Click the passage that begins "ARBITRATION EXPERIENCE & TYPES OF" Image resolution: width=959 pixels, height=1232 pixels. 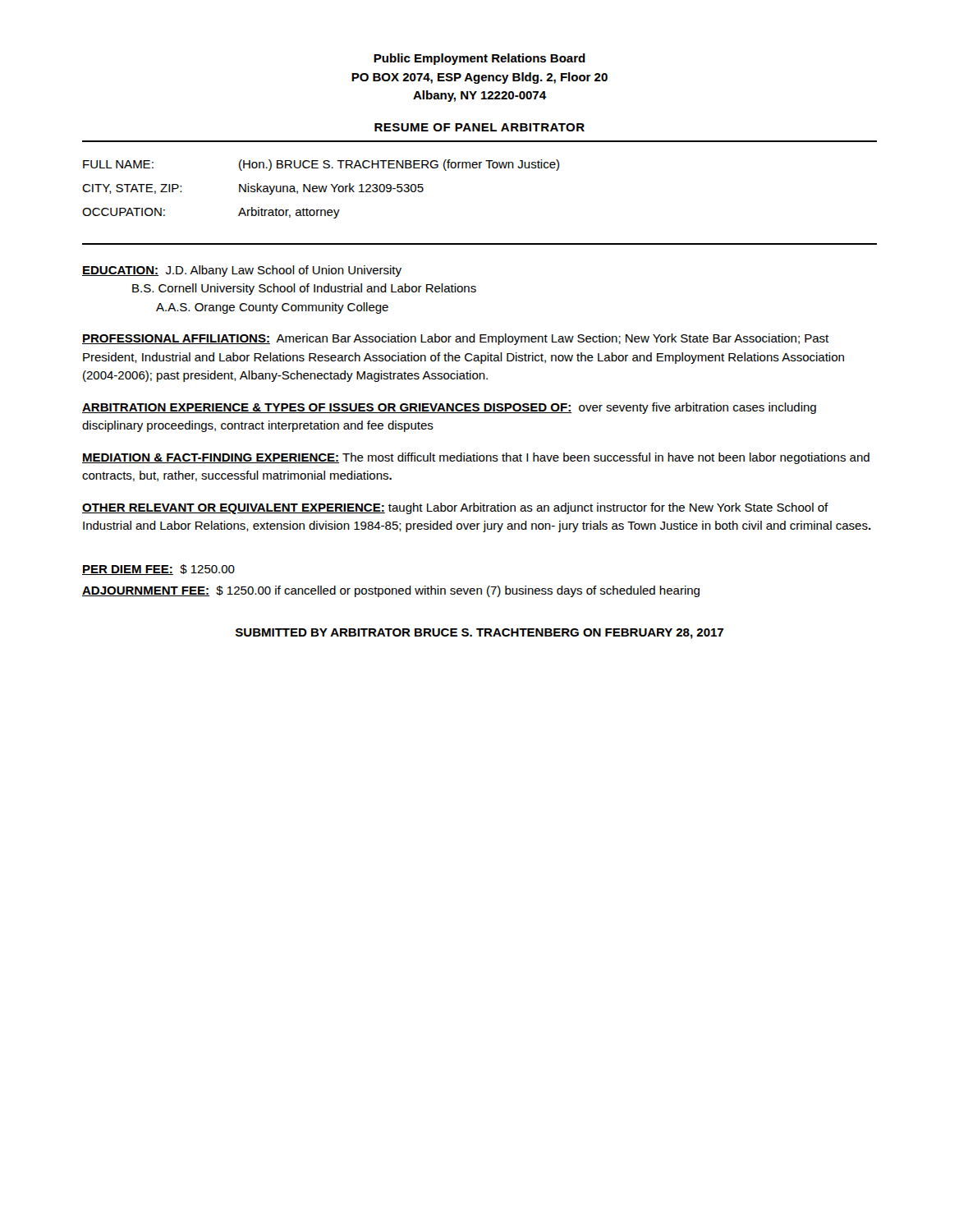480,416
